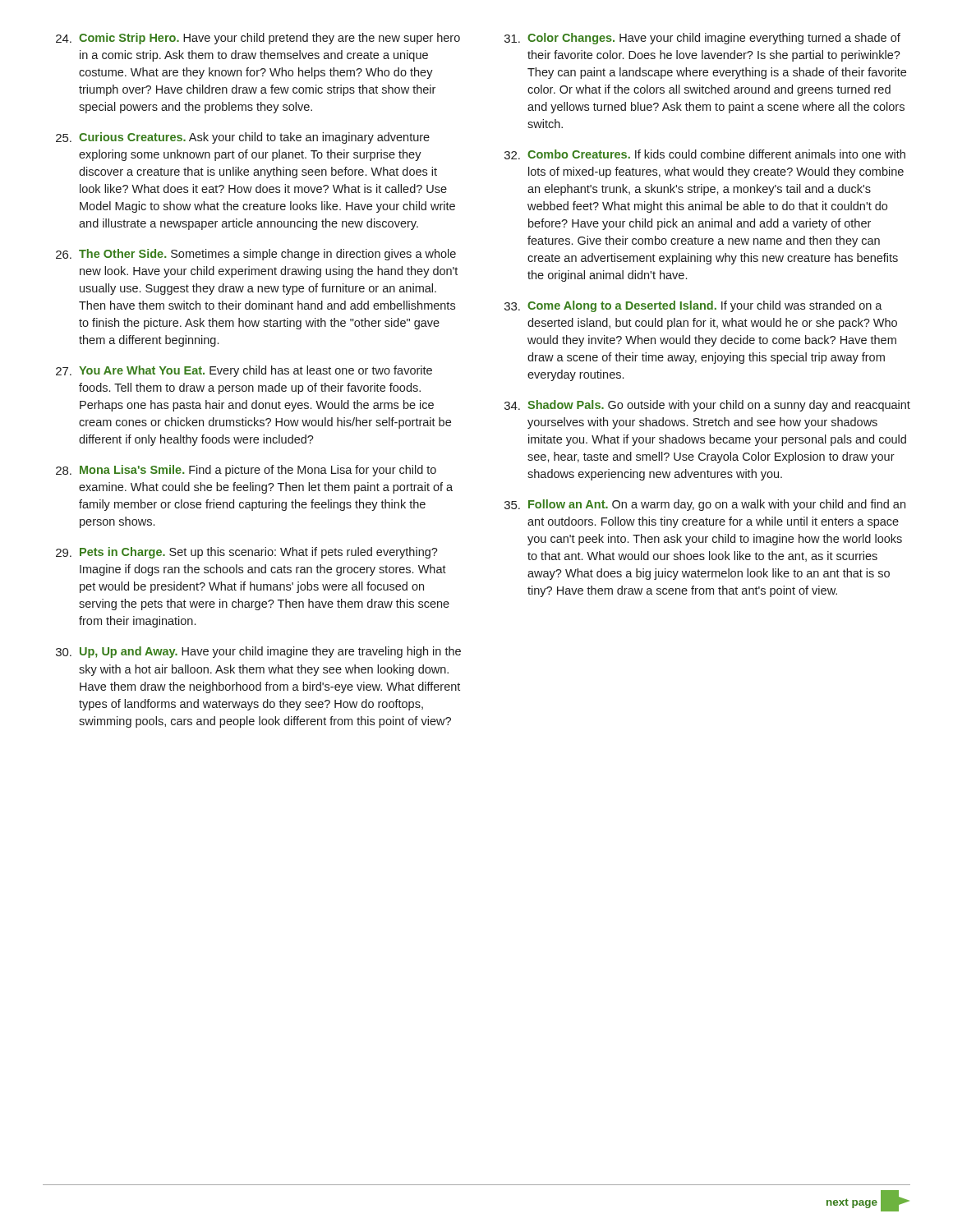Find the text block starting "31. Color Changes. Have your child"
This screenshot has width=953, height=1232.
(701, 81)
